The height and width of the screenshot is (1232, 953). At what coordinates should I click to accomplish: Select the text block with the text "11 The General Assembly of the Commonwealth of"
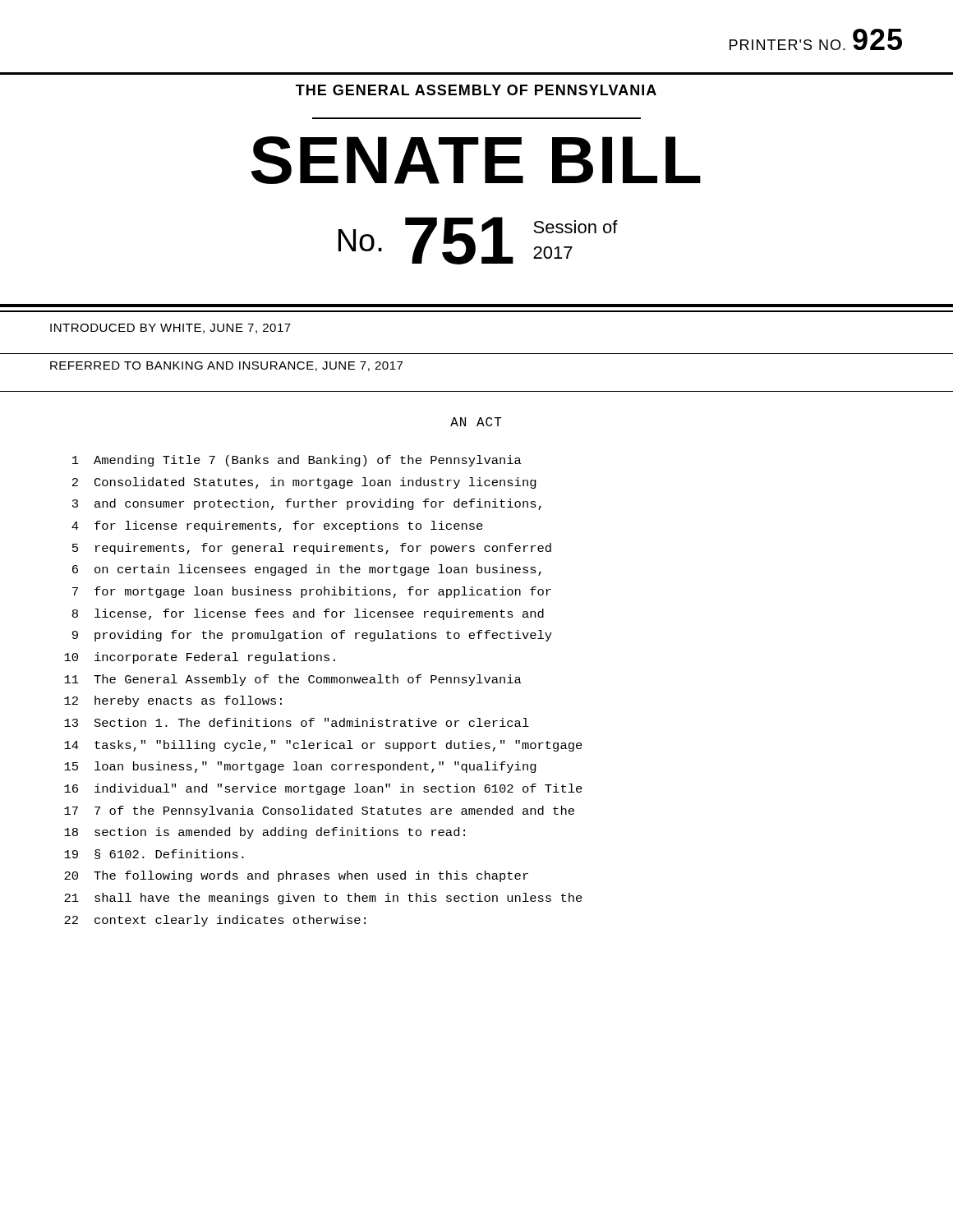tap(476, 680)
